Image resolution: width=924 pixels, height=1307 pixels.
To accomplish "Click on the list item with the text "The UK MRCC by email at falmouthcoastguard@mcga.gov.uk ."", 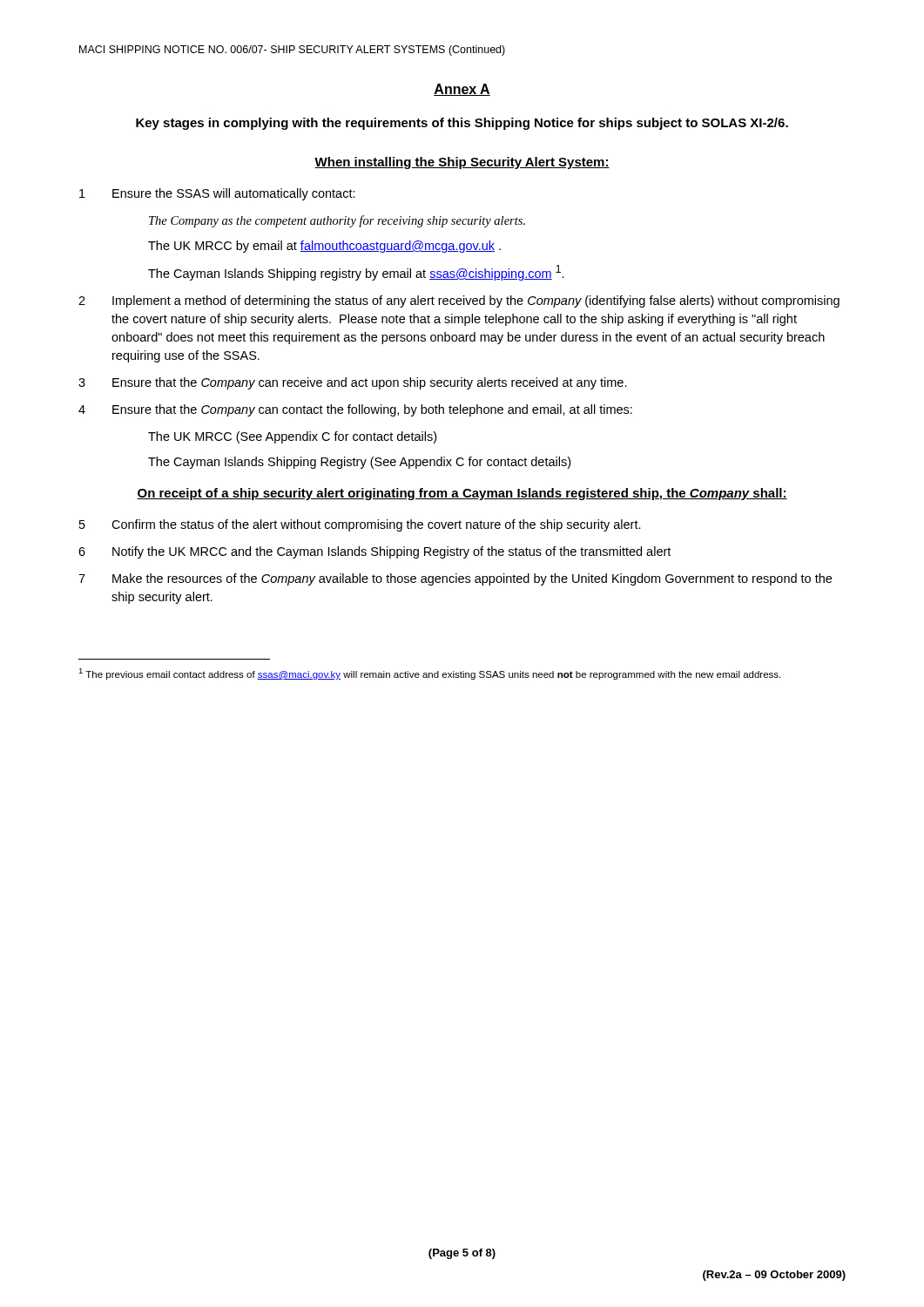I will point(325,246).
